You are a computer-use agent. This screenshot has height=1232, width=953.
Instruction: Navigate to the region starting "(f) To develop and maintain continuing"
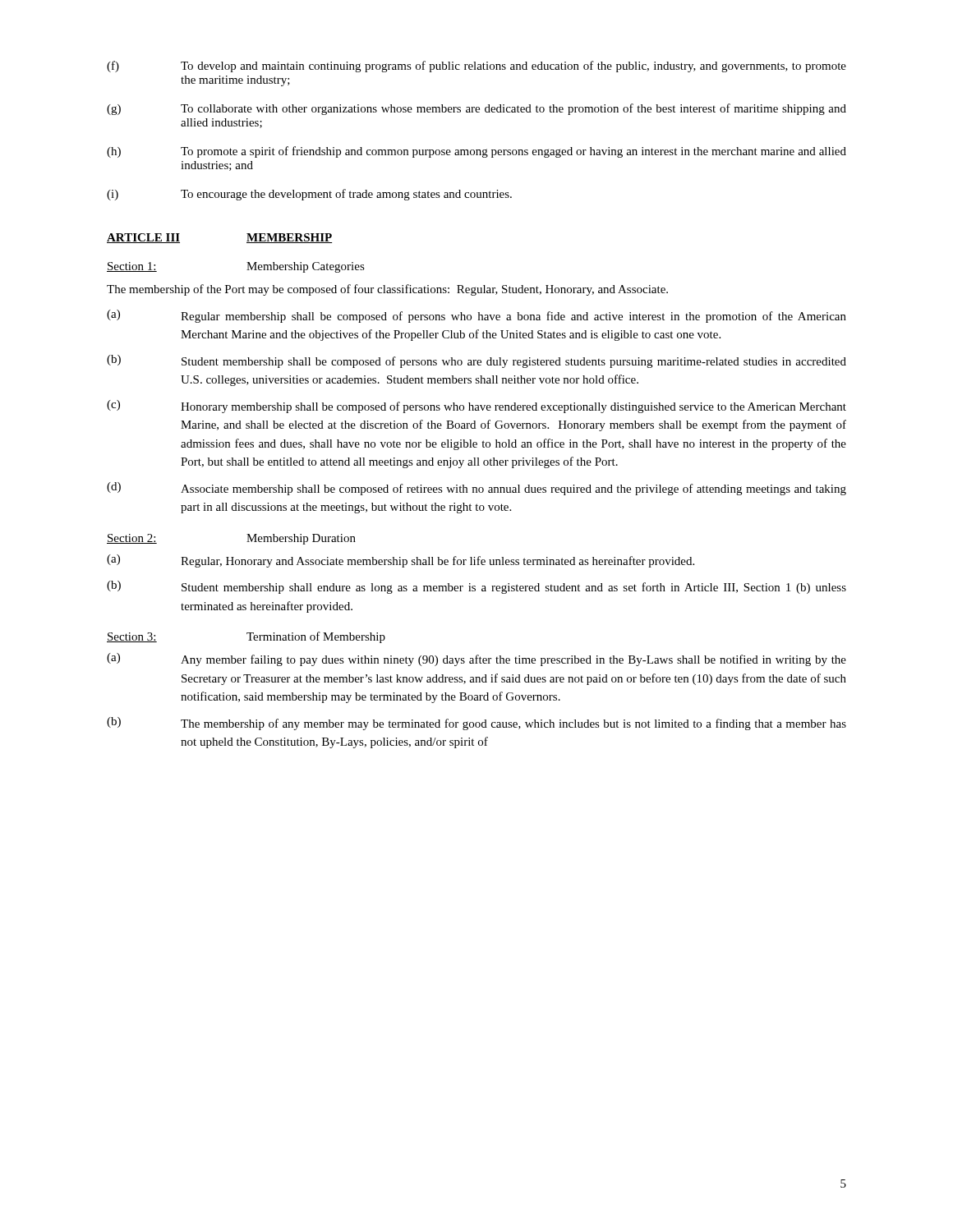tap(476, 73)
